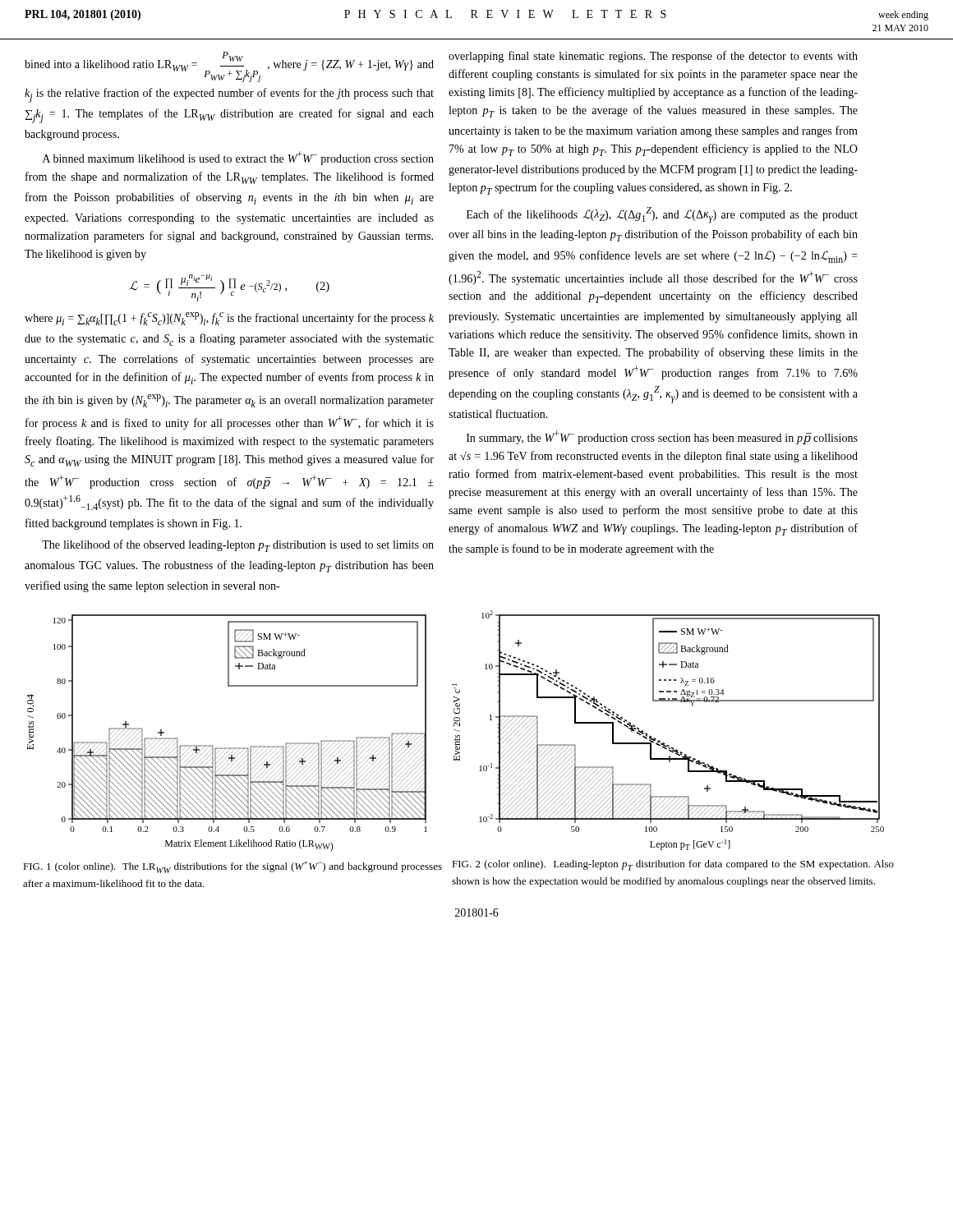This screenshot has width=953, height=1232.
Task: Click on the text block that reads "where μi = ∑kαk[∏c(1 + fkcSc)](Nkexp)i,"
Action: 229,419
